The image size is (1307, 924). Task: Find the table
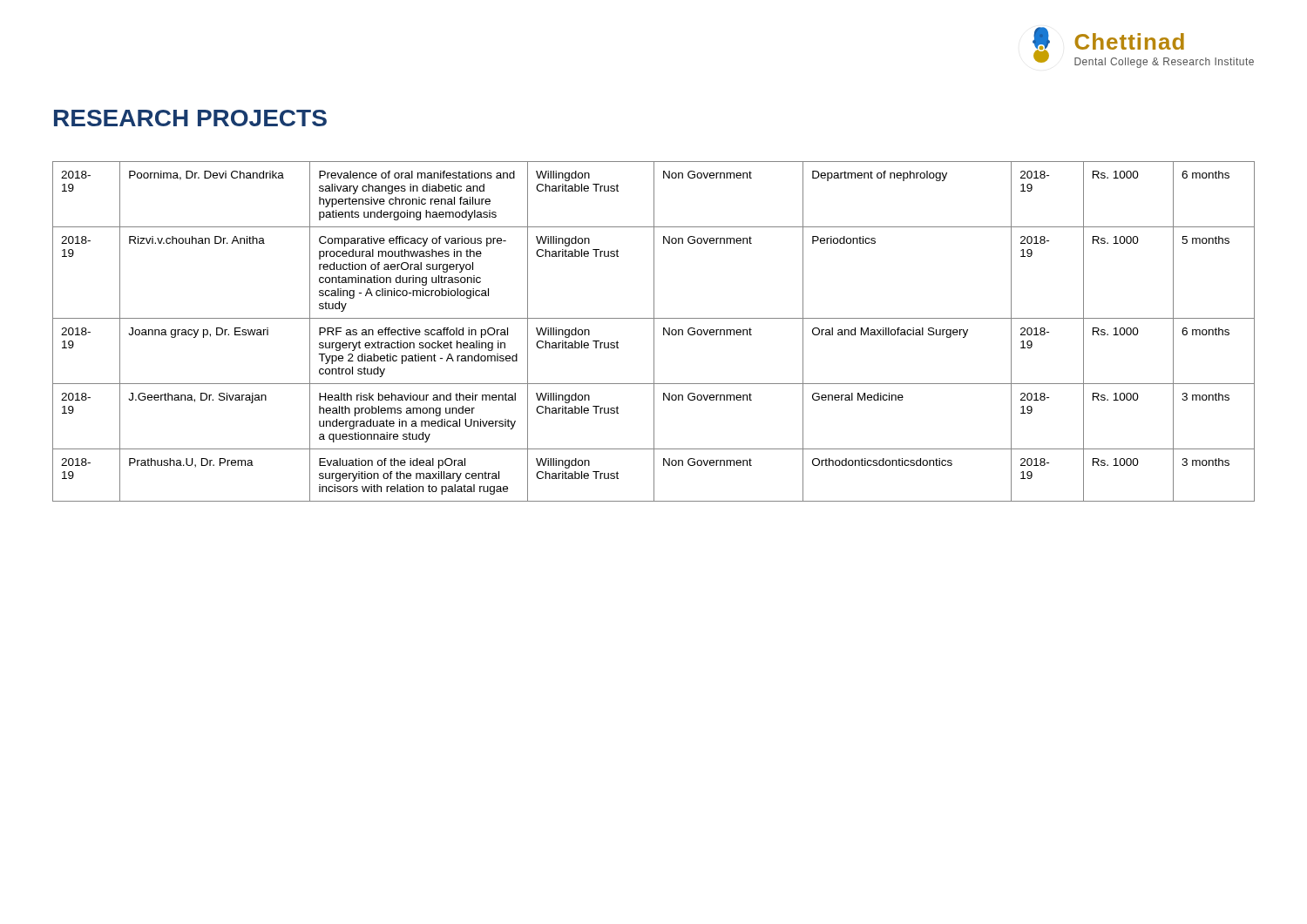click(654, 331)
